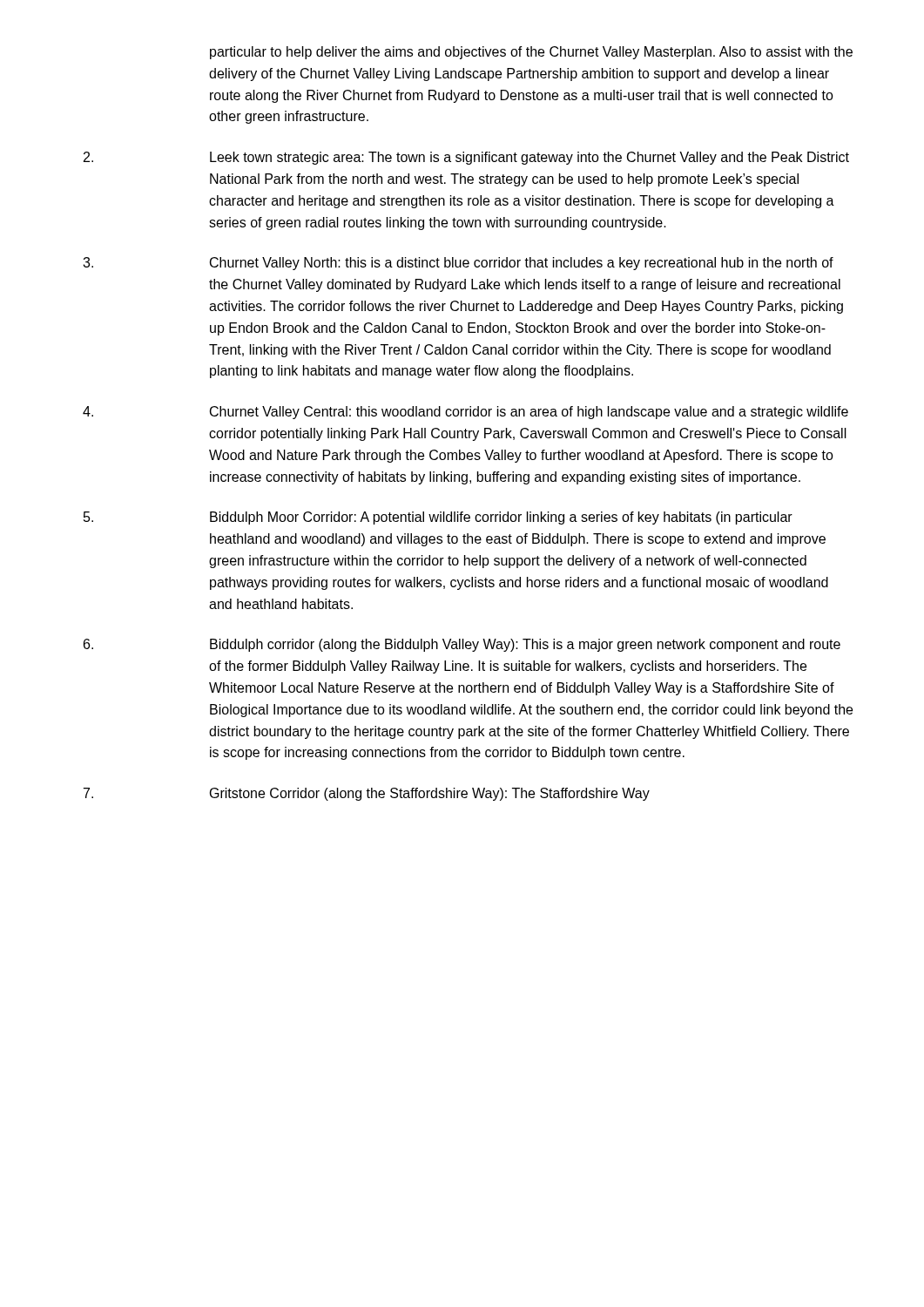Point to the element starting "3. Churnet Valley North:"
Viewport: 924px width, 1307px height.
coord(469,318)
